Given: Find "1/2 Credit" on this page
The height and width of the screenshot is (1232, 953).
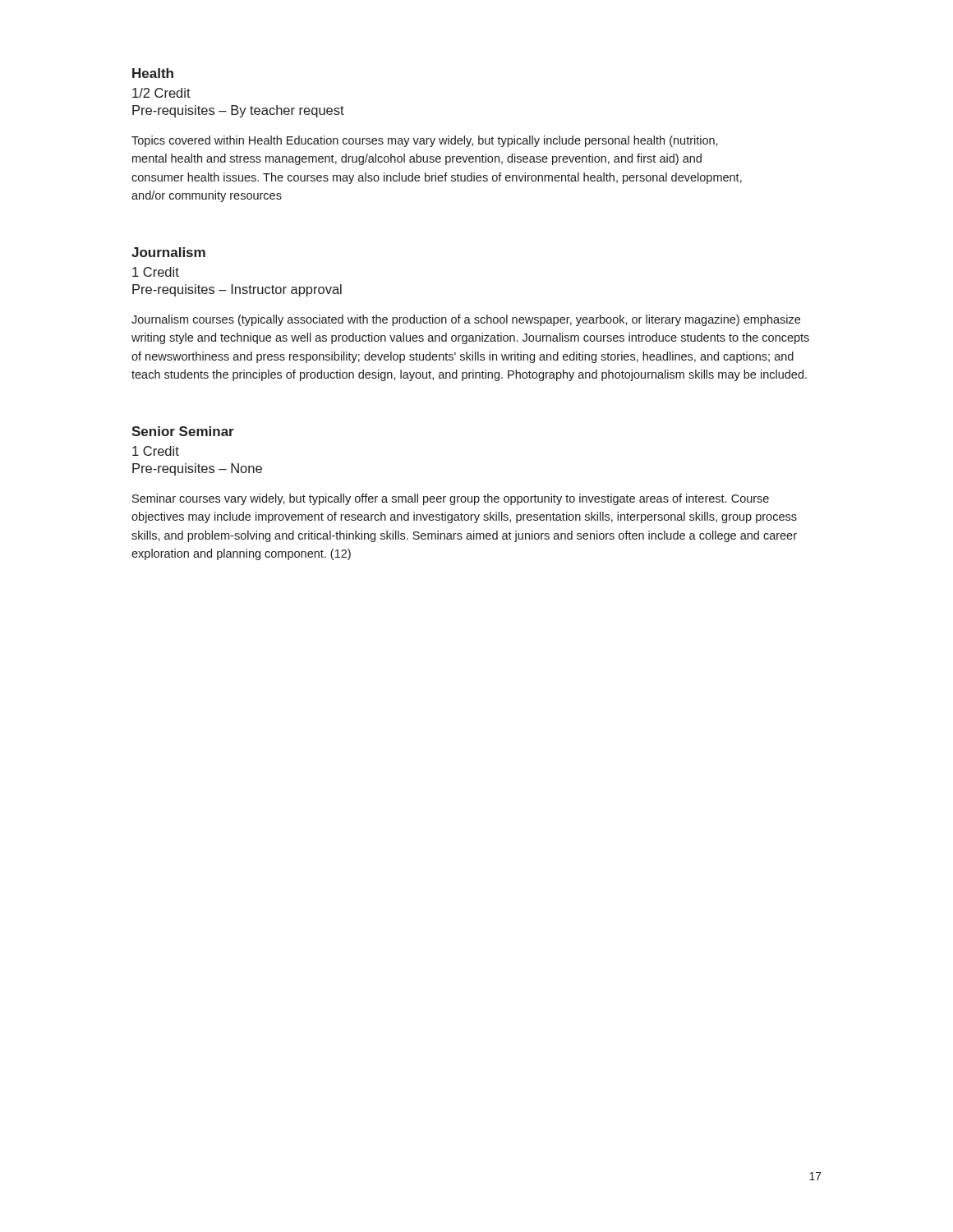Looking at the screenshot, I should click(x=161, y=93).
